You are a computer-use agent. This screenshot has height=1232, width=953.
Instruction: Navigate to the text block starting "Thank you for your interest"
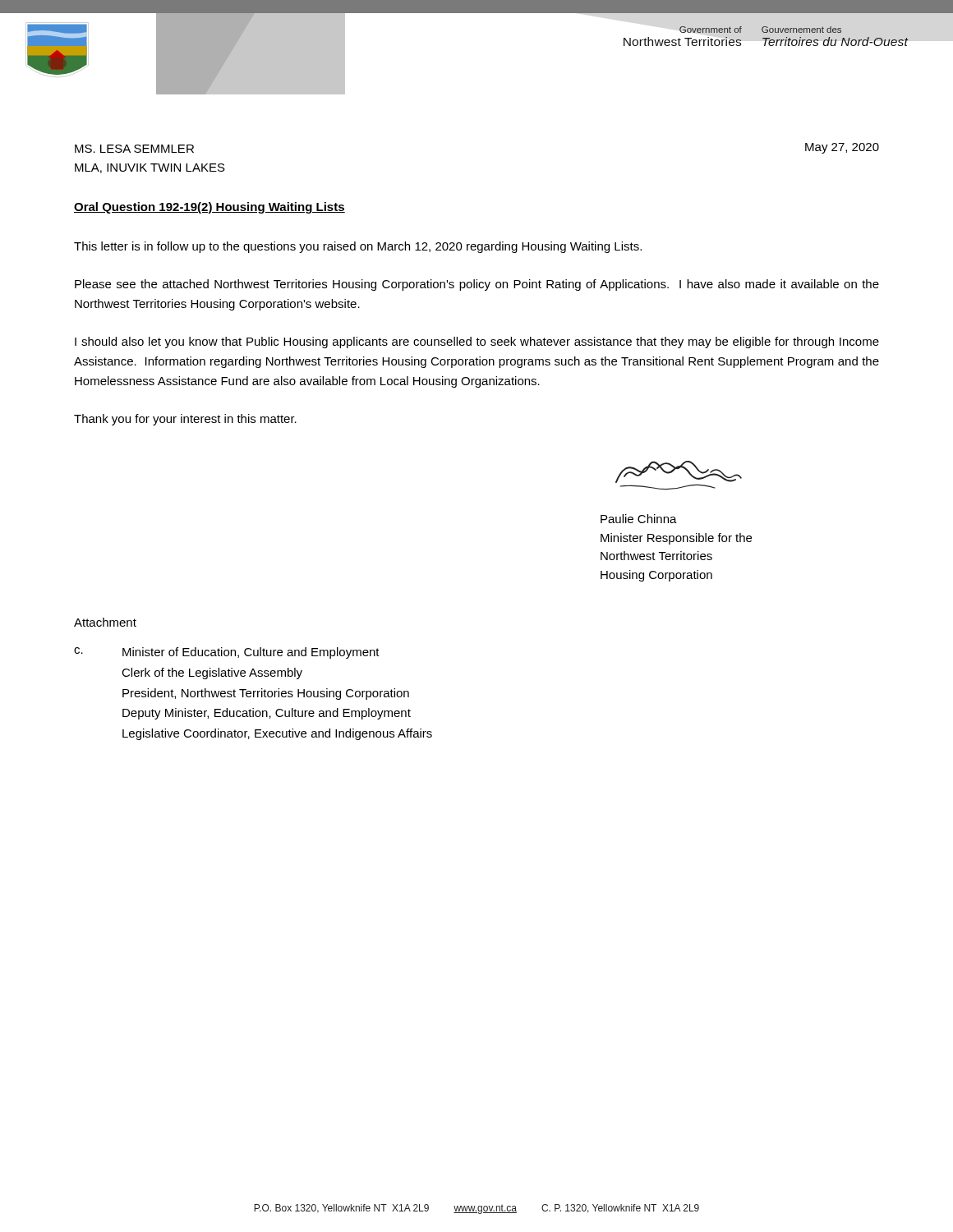(x=186, y=418)
